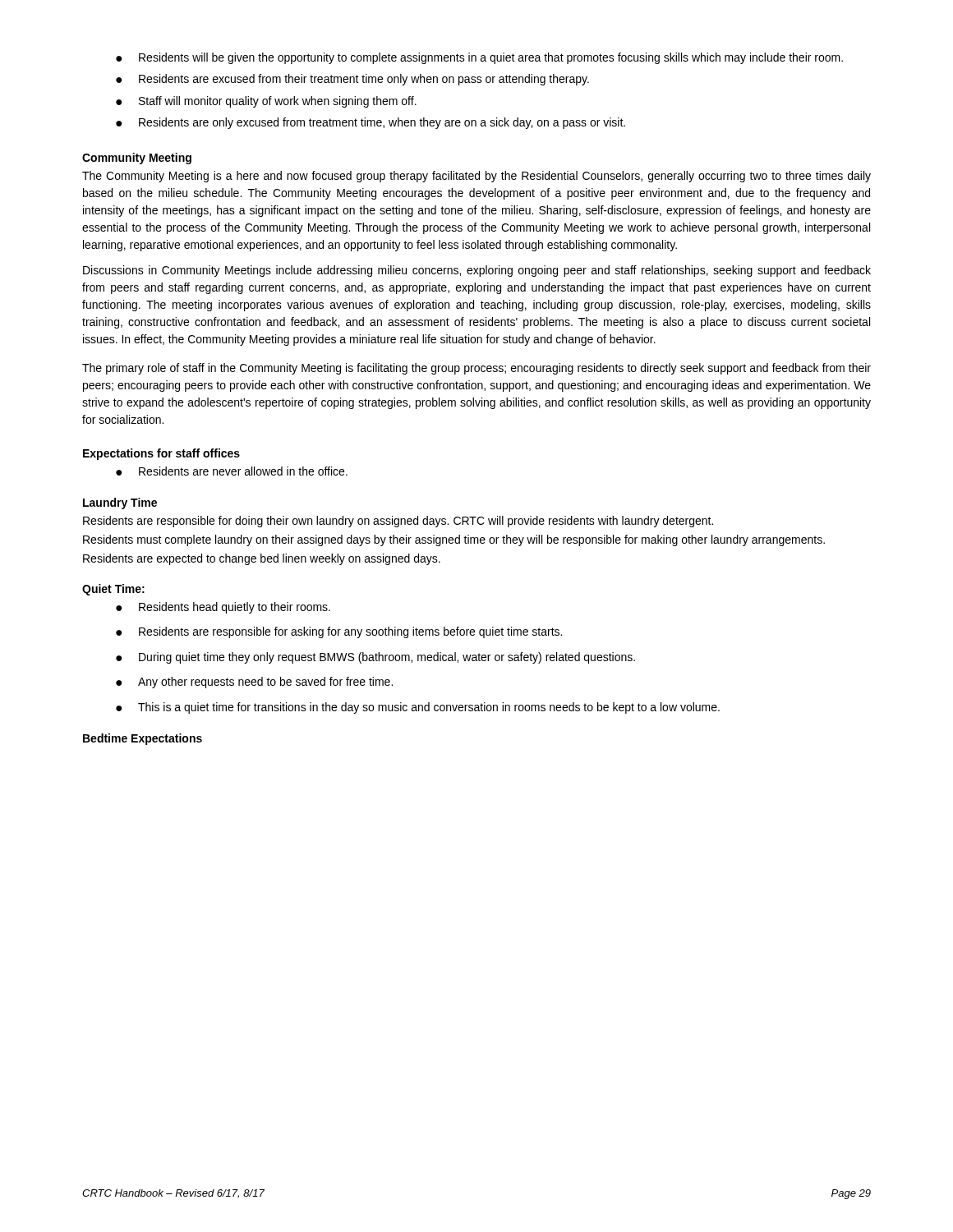This screenshot has width=953, height=1232.
Task: Find the block on this page that starts "The Community Meeting is"
Action: (x=476, y=210)
